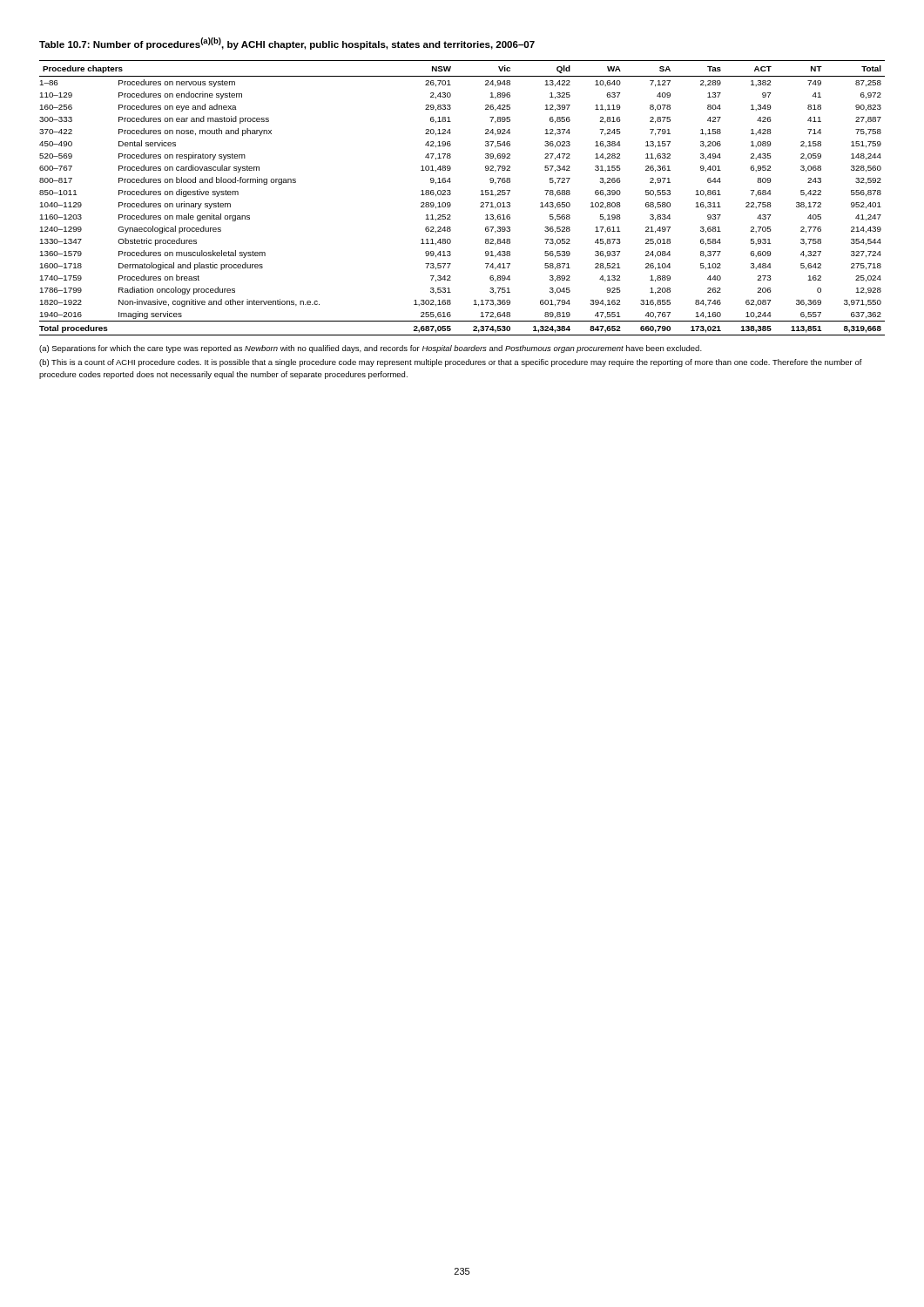This screenshot has width=924, height=1307.
Task: Point to the text starting "(b) This is a count of"
Action: click(x=450, y=368)
